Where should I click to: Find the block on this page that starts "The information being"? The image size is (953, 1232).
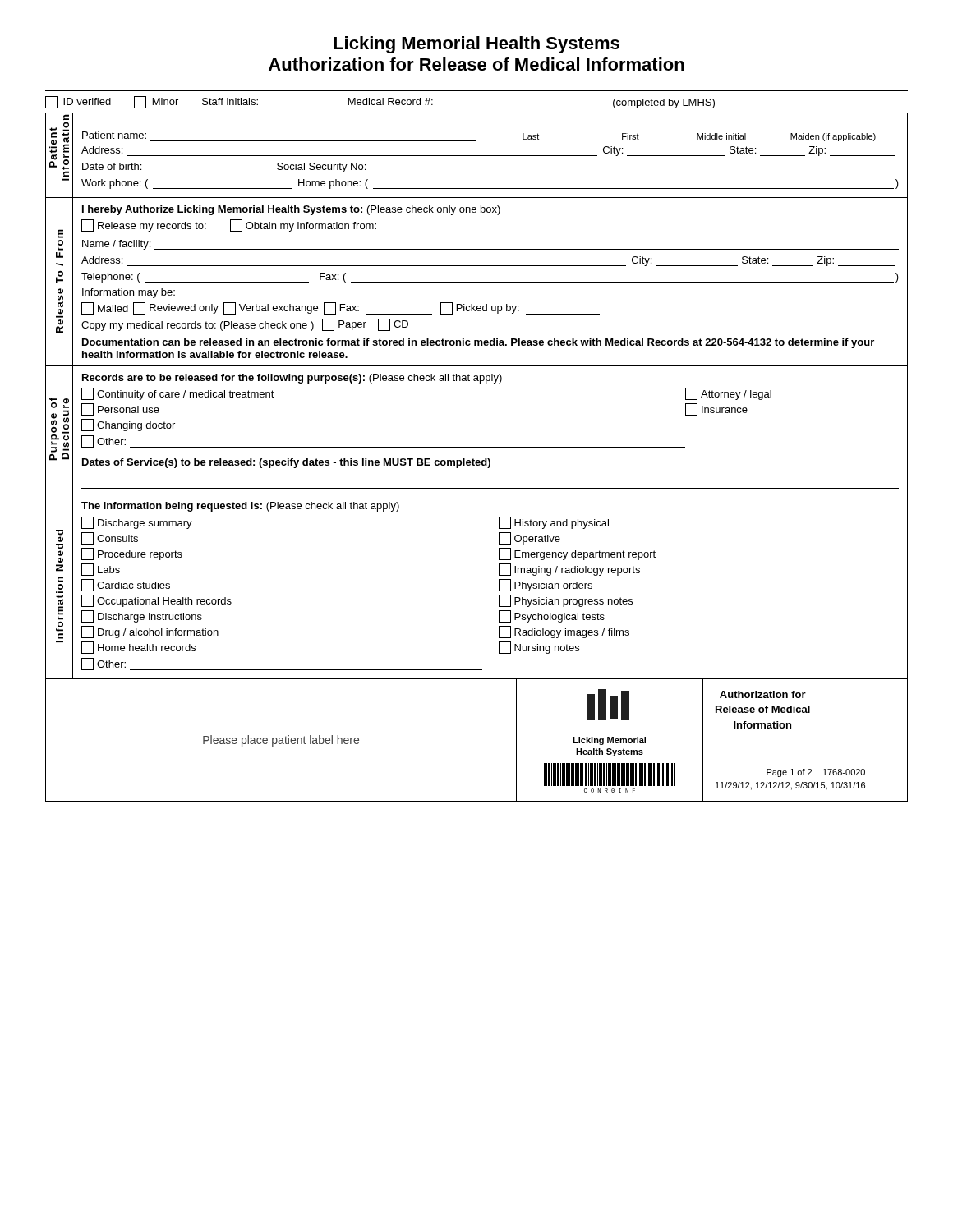pos(490,587)
